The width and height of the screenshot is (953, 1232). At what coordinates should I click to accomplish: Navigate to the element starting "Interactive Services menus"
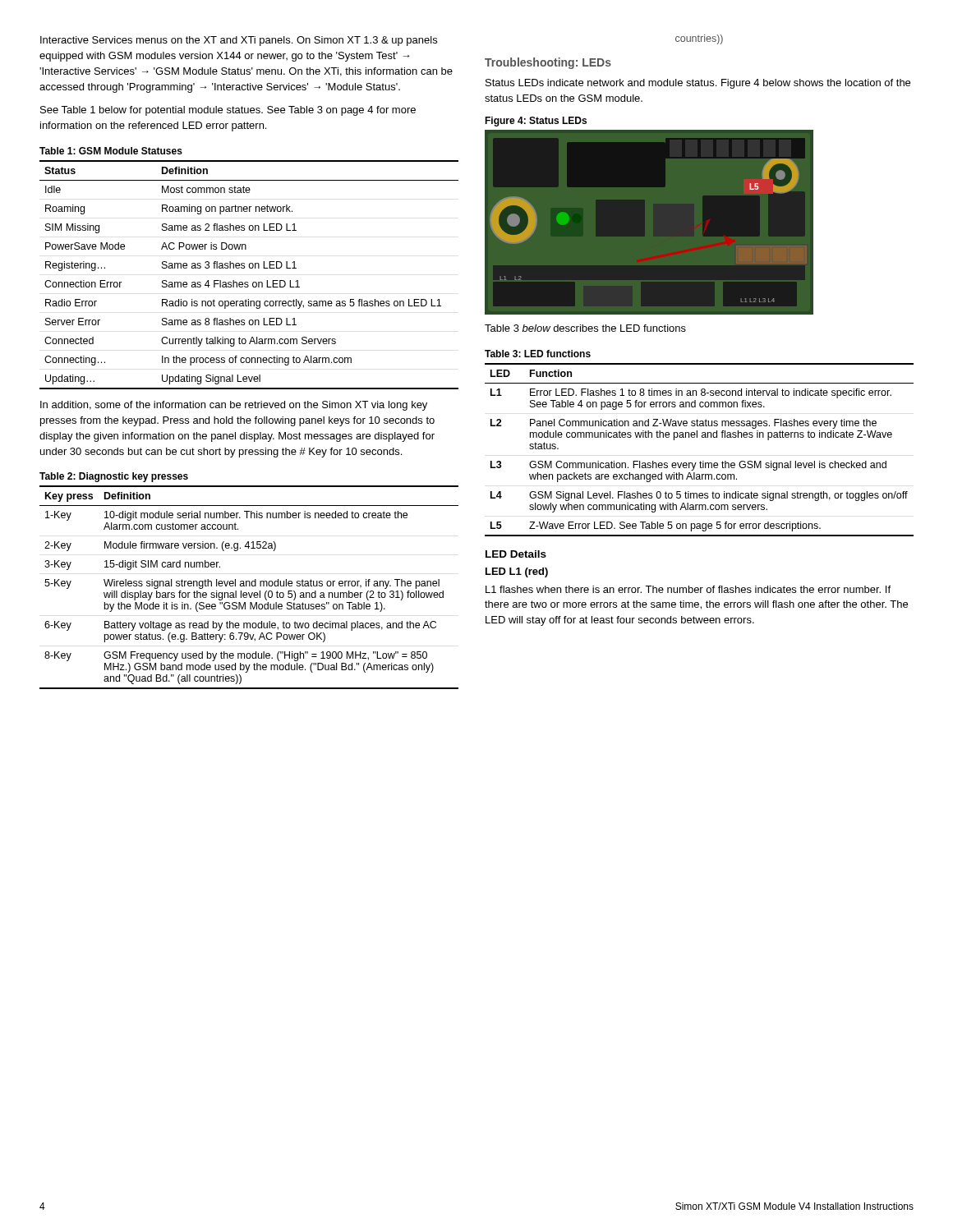click(x=246, y=63)
